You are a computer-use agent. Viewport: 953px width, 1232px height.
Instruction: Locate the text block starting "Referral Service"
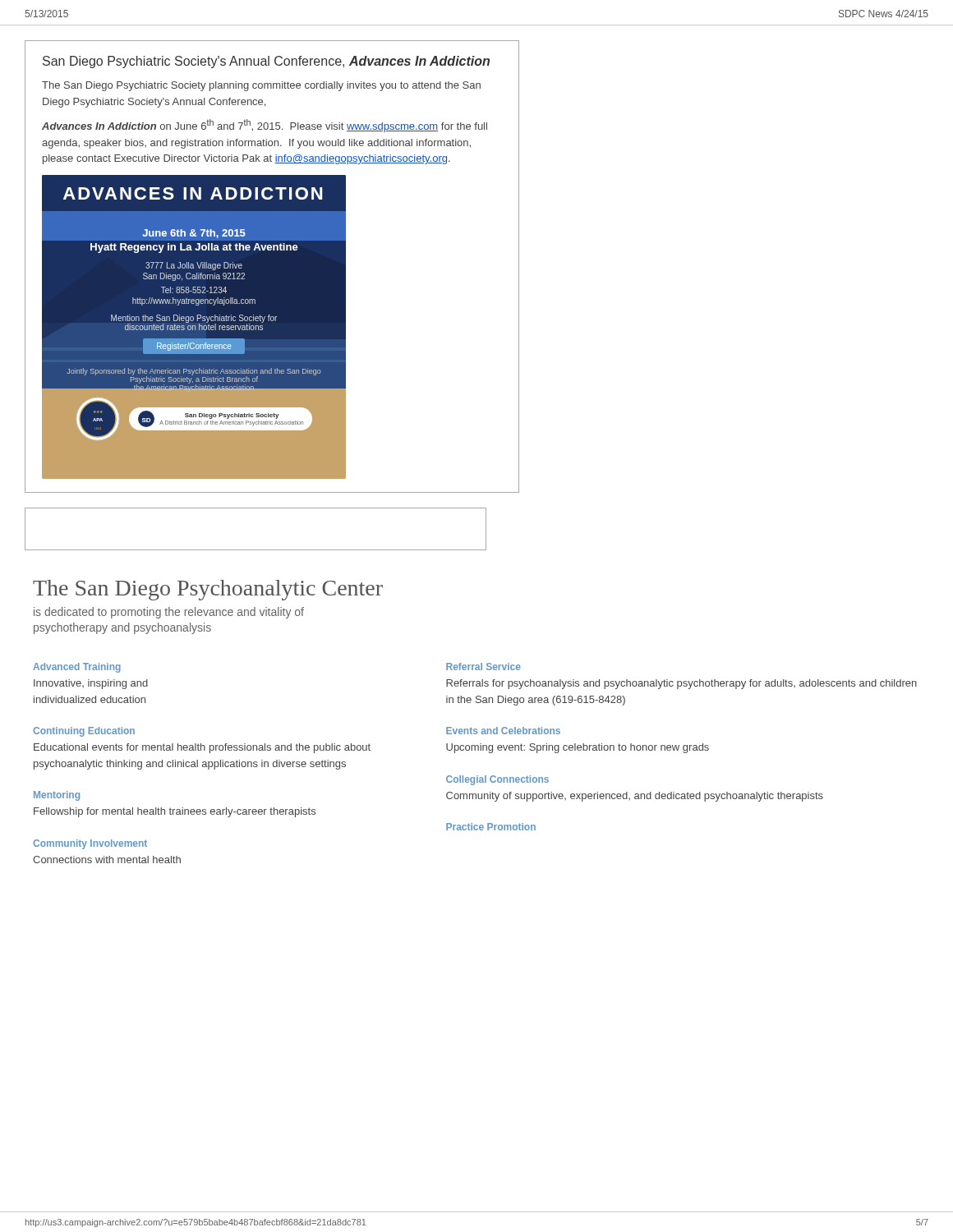[483, 667]
